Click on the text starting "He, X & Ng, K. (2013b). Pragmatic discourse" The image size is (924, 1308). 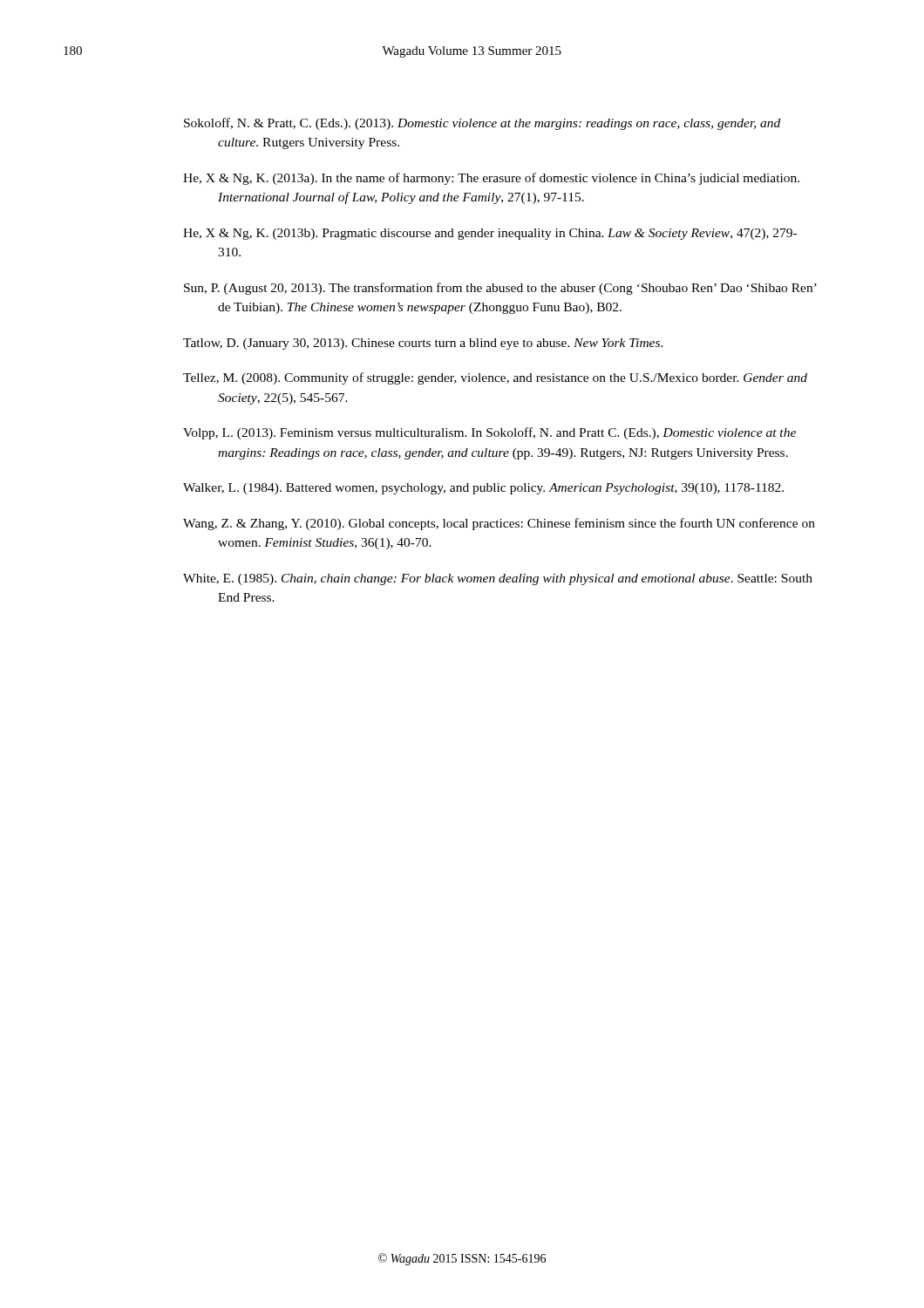point(490,242)
